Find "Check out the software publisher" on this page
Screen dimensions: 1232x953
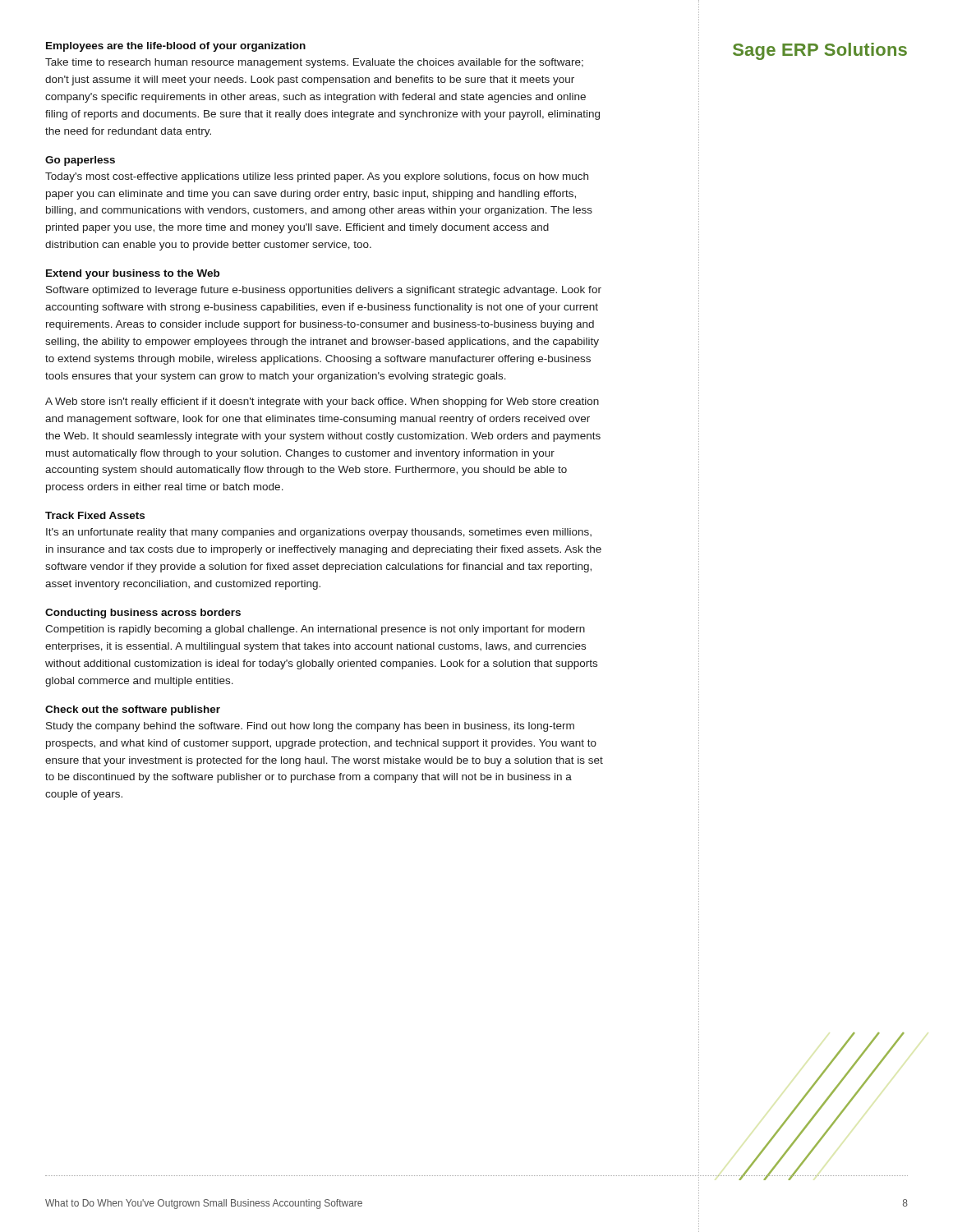click(x=133, y=709)
